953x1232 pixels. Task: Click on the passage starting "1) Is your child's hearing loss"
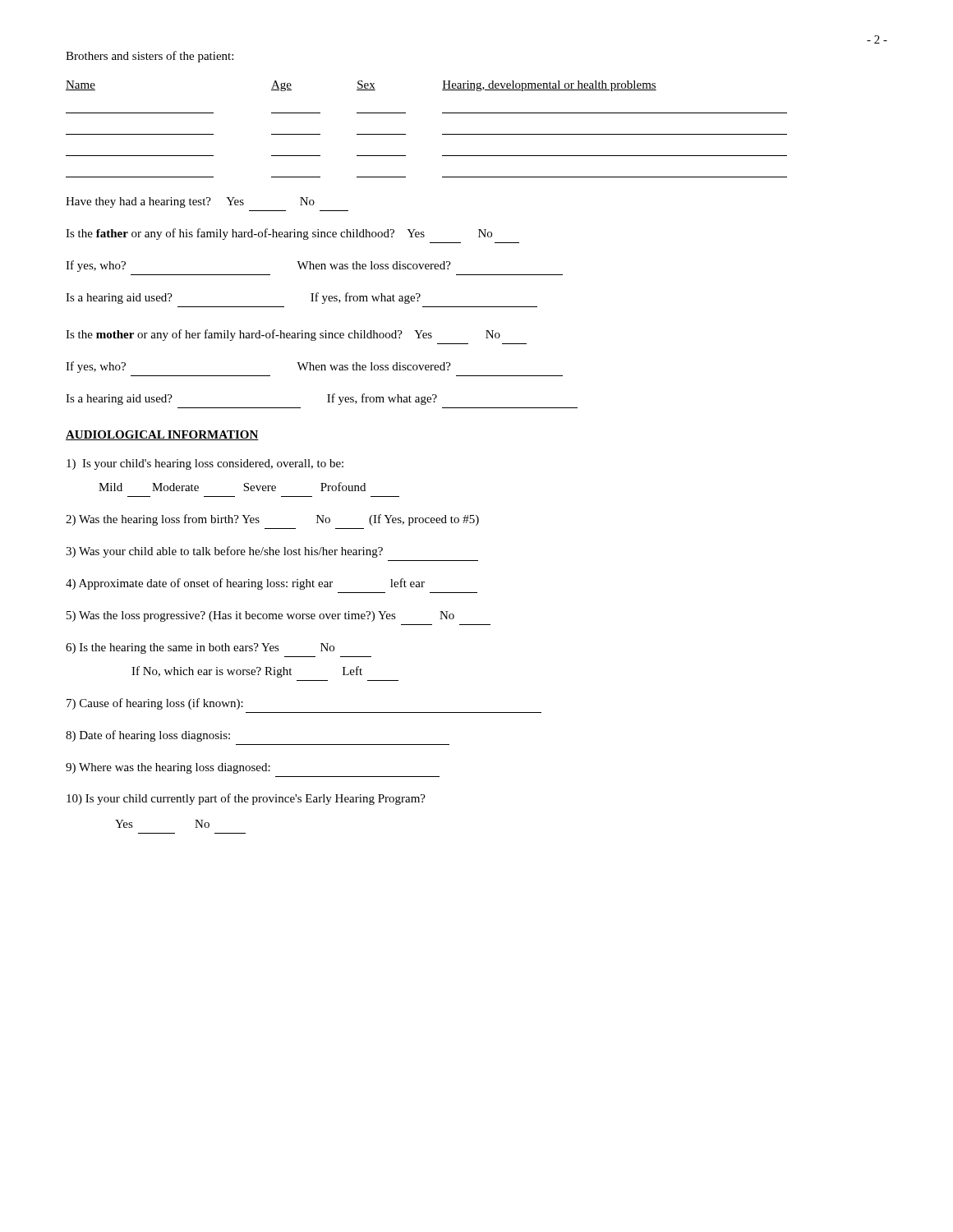tap(205, 464)
